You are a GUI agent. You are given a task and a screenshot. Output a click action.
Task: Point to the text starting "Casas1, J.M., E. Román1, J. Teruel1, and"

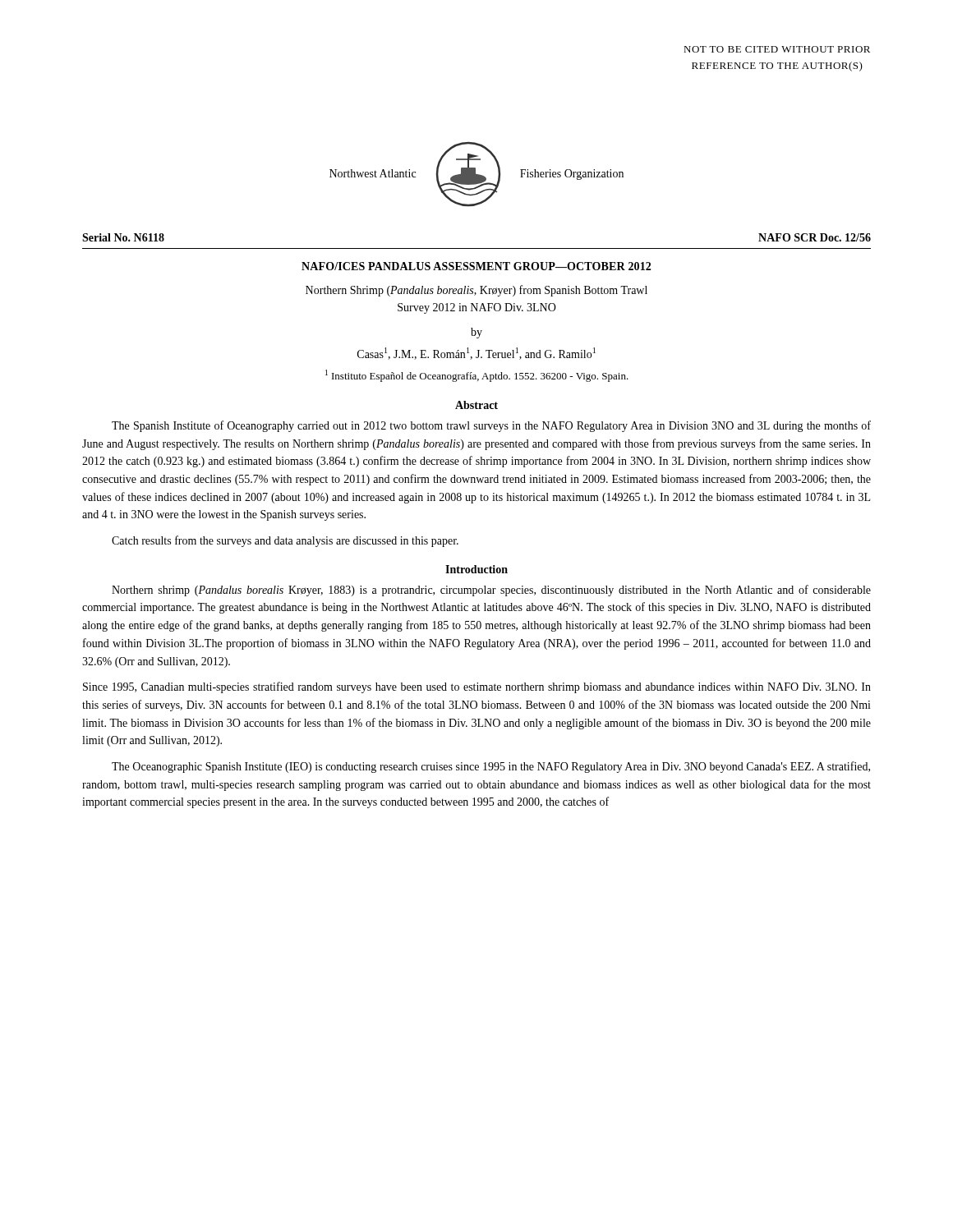coord(476,353)
